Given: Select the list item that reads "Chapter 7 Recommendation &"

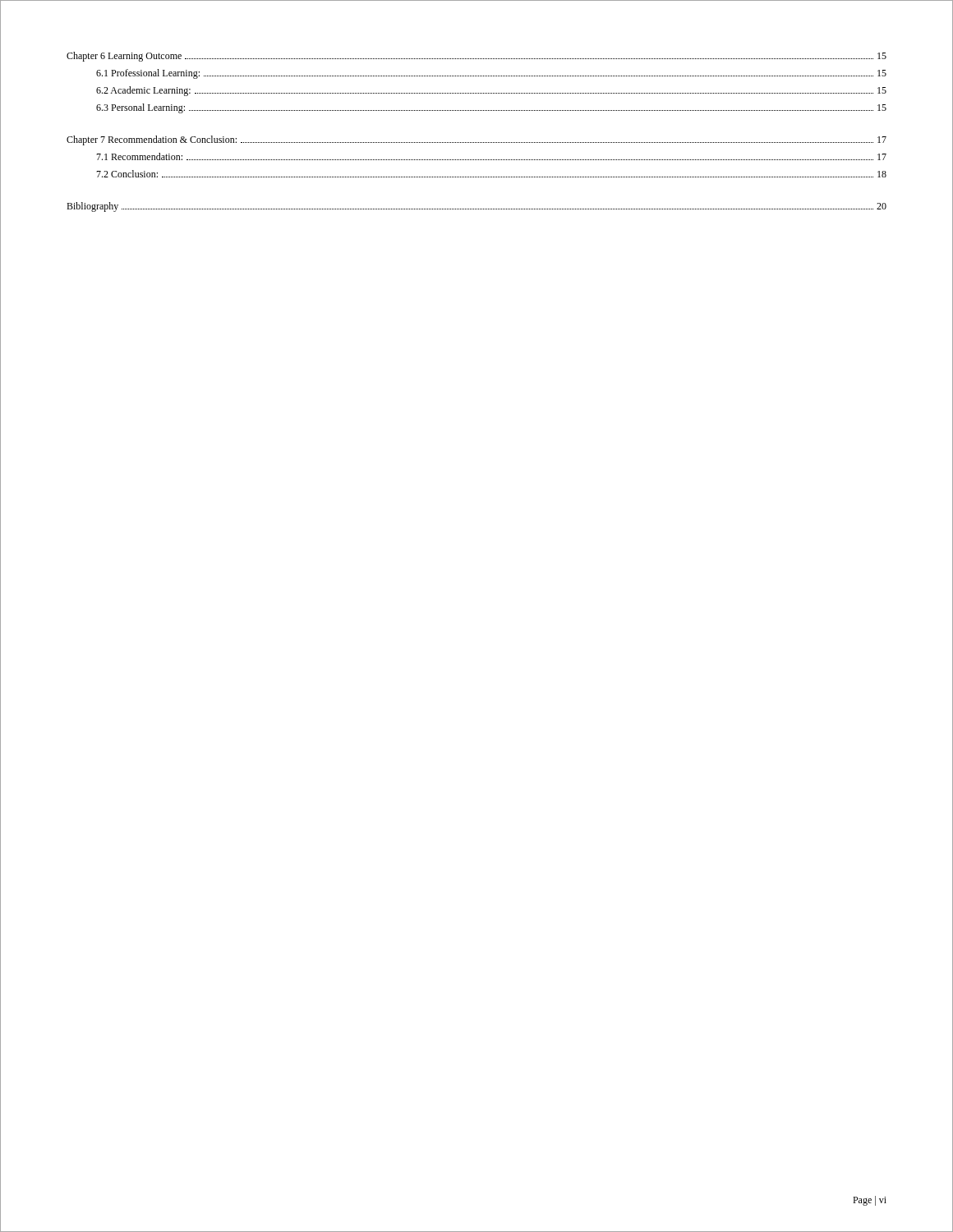Looking at the screenshot, I should (476, 140).
